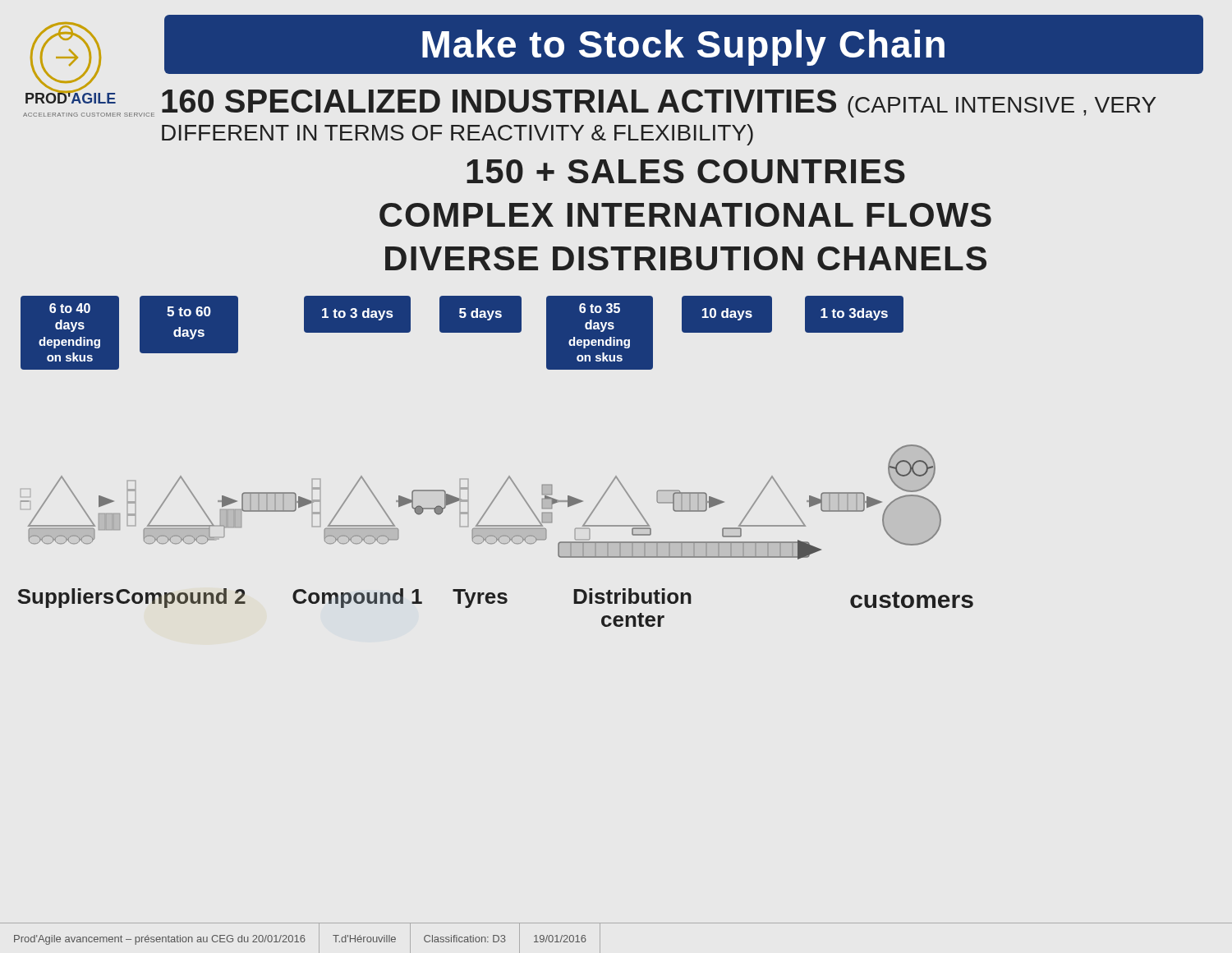The image size is (1232, 953).
Task: Locate the text with the text "COMPLEX INTERNATIONAL FLOWS"
Action: click(x=686, y=215)
